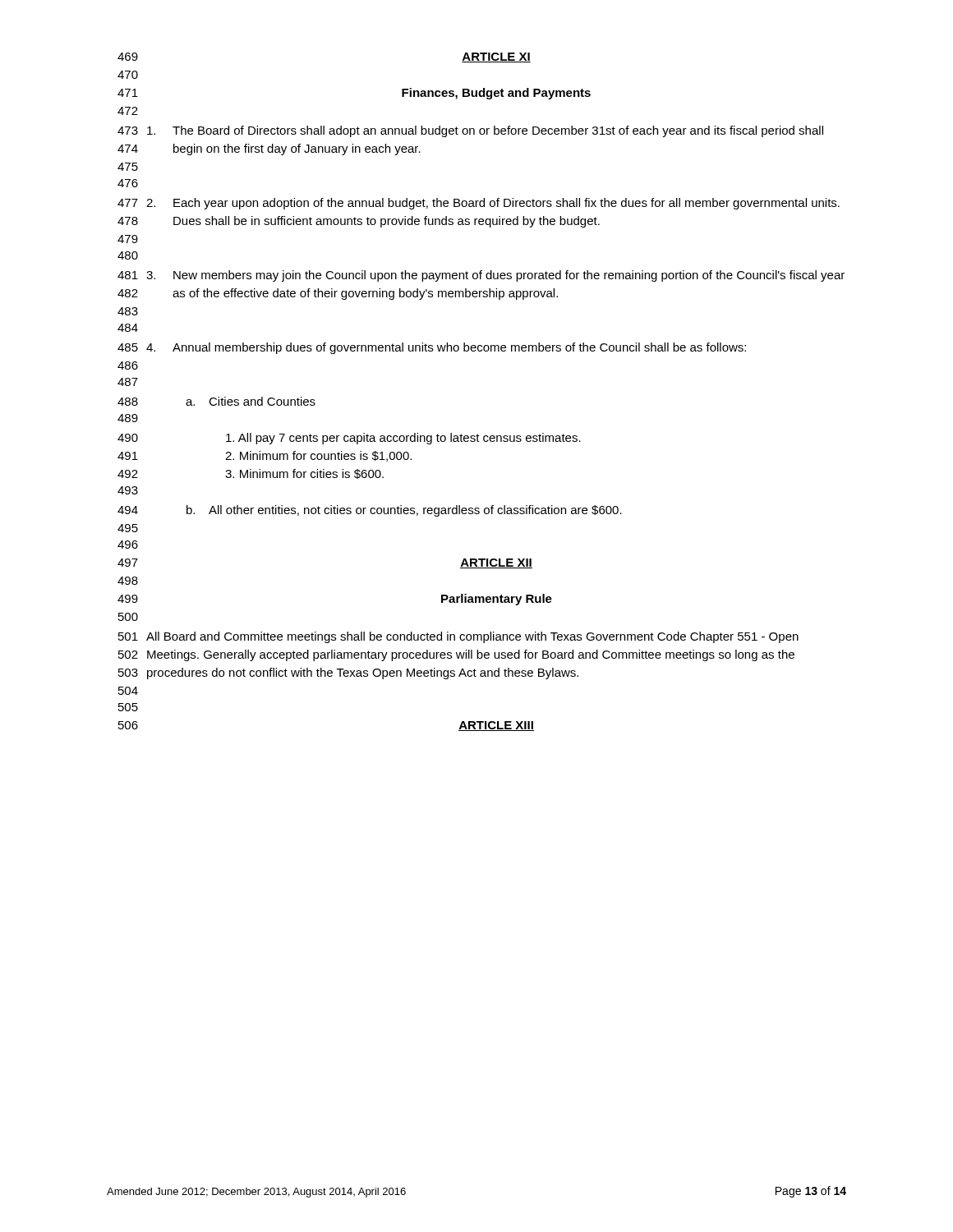Select the section header containing "Parliamentary Rule"
The width and height of the screenshot is (953, 1232).
(496, 598)
